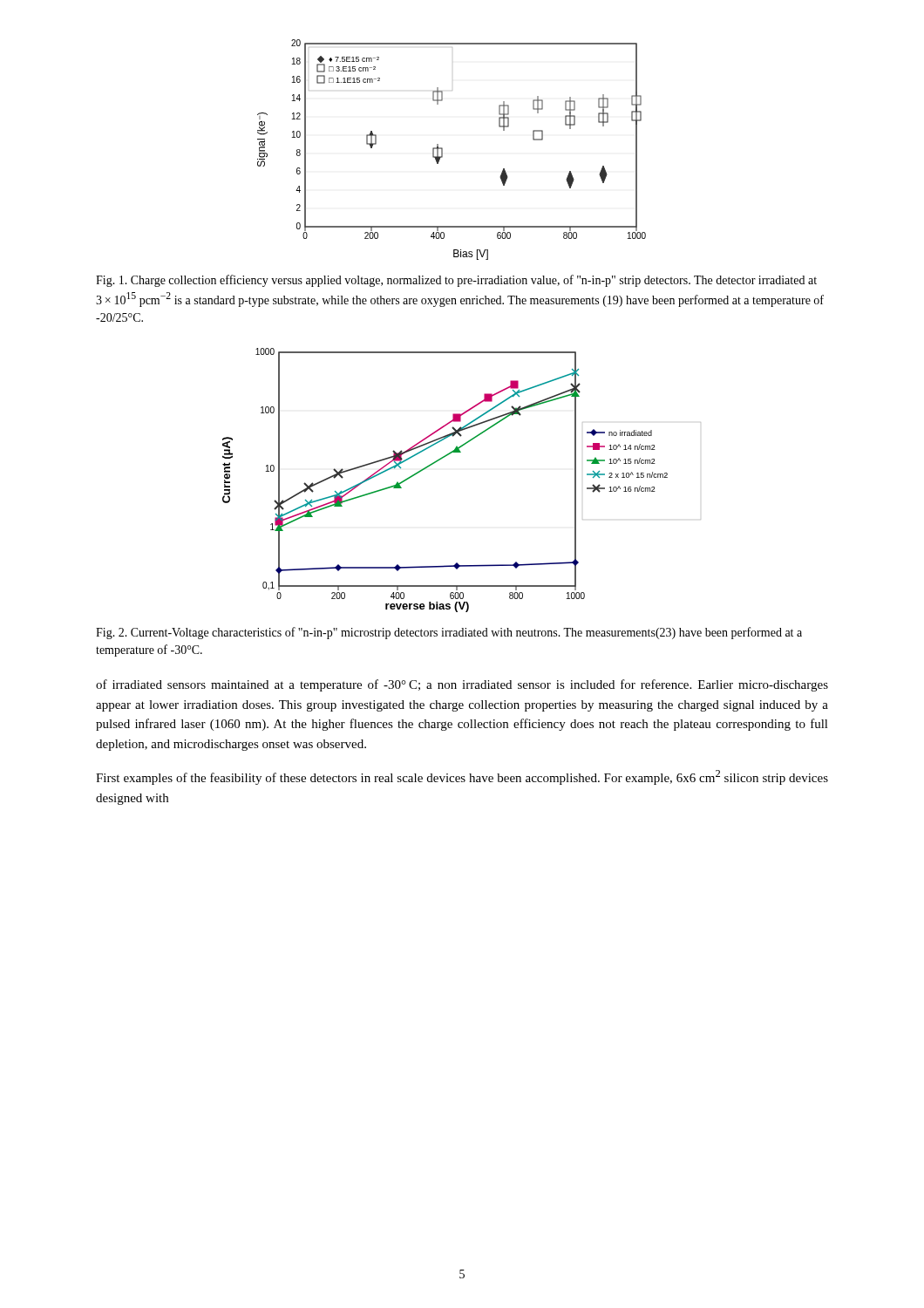Locate the caption with the text "Fig. 1. Charge collection"
This screenshot has height=1308, width=924.
460,299
